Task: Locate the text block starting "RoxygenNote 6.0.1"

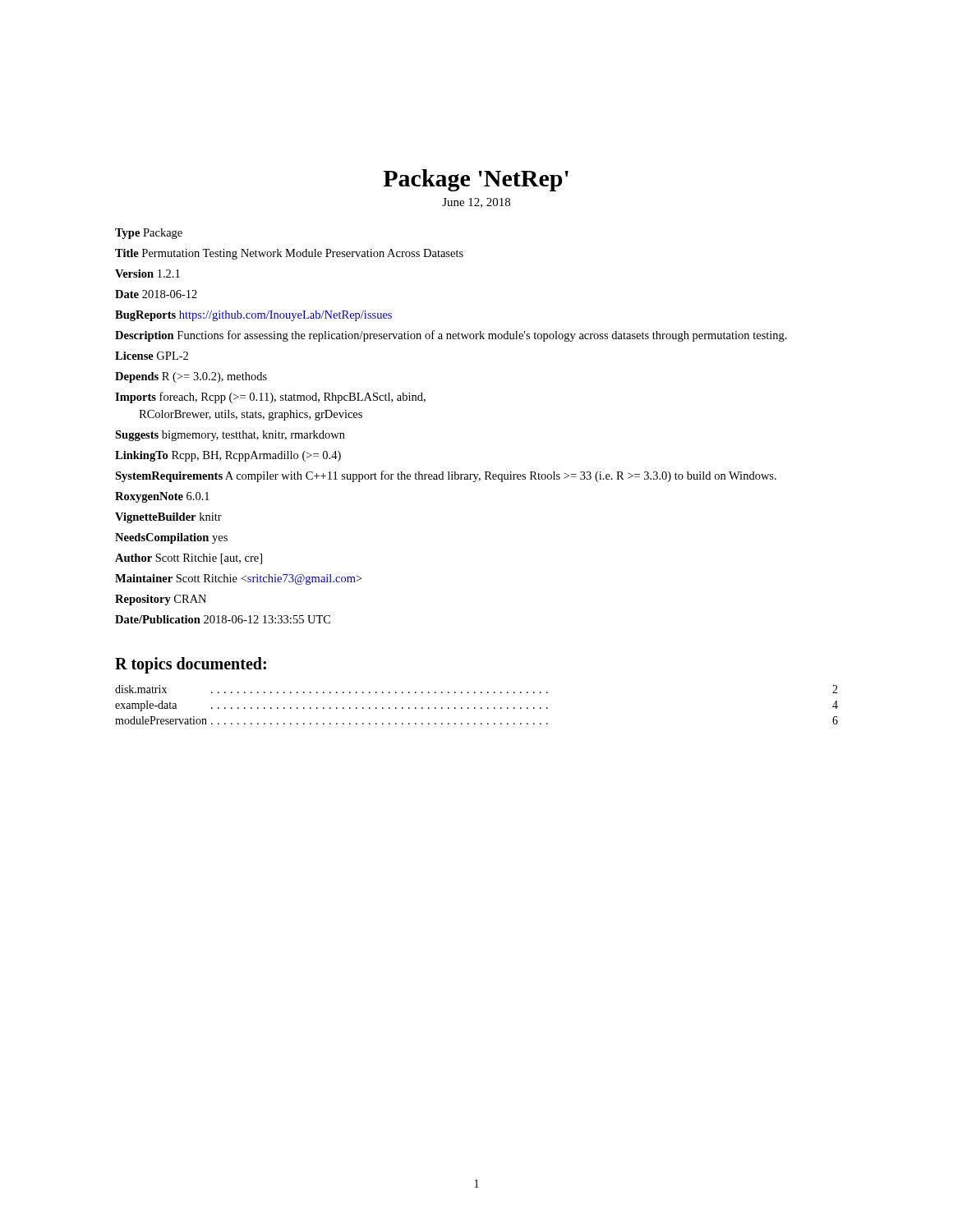Action: click(x=162, y=496)
